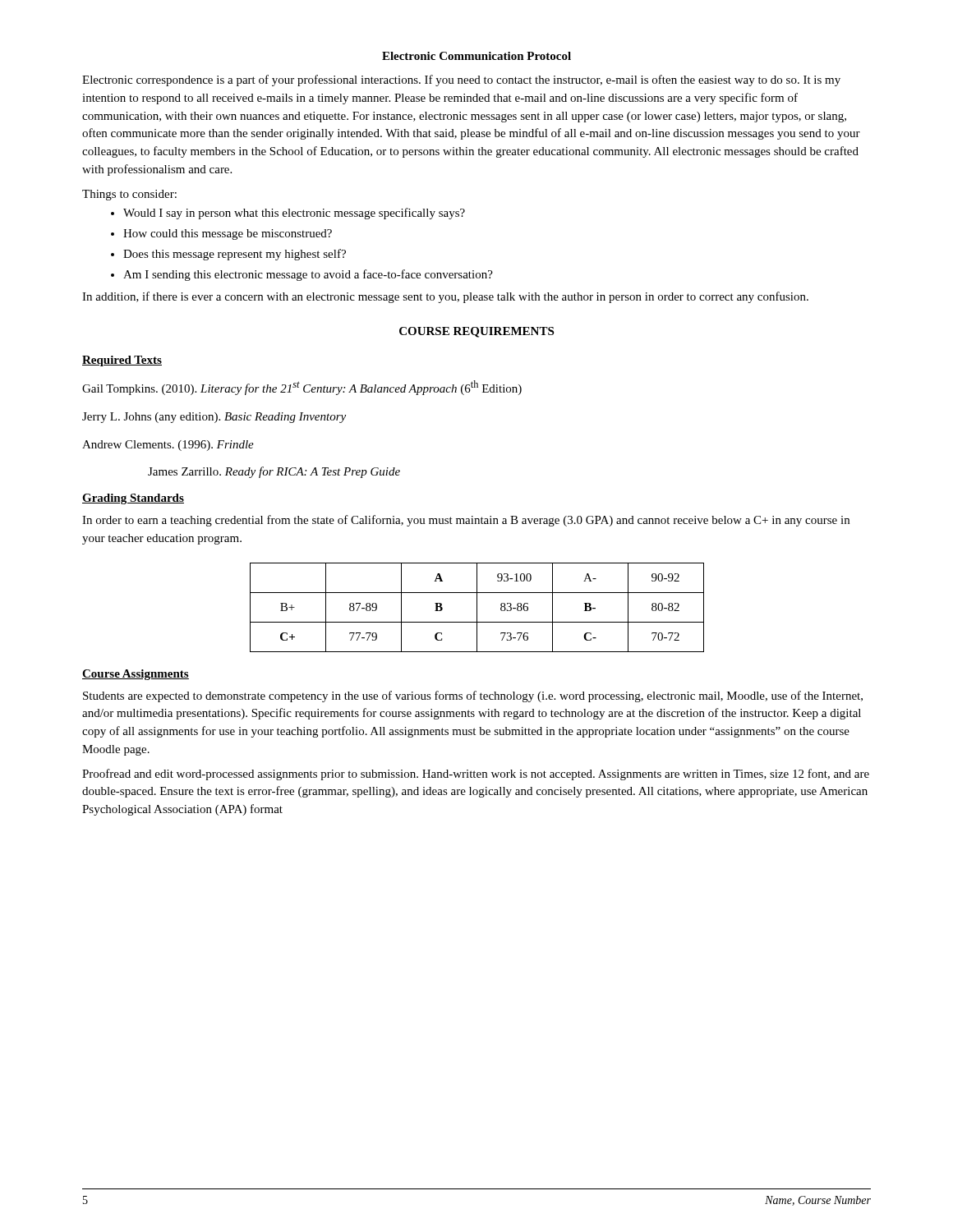Select the table that reads "90-92"
953x1232 pixels.
coord(476,607)
